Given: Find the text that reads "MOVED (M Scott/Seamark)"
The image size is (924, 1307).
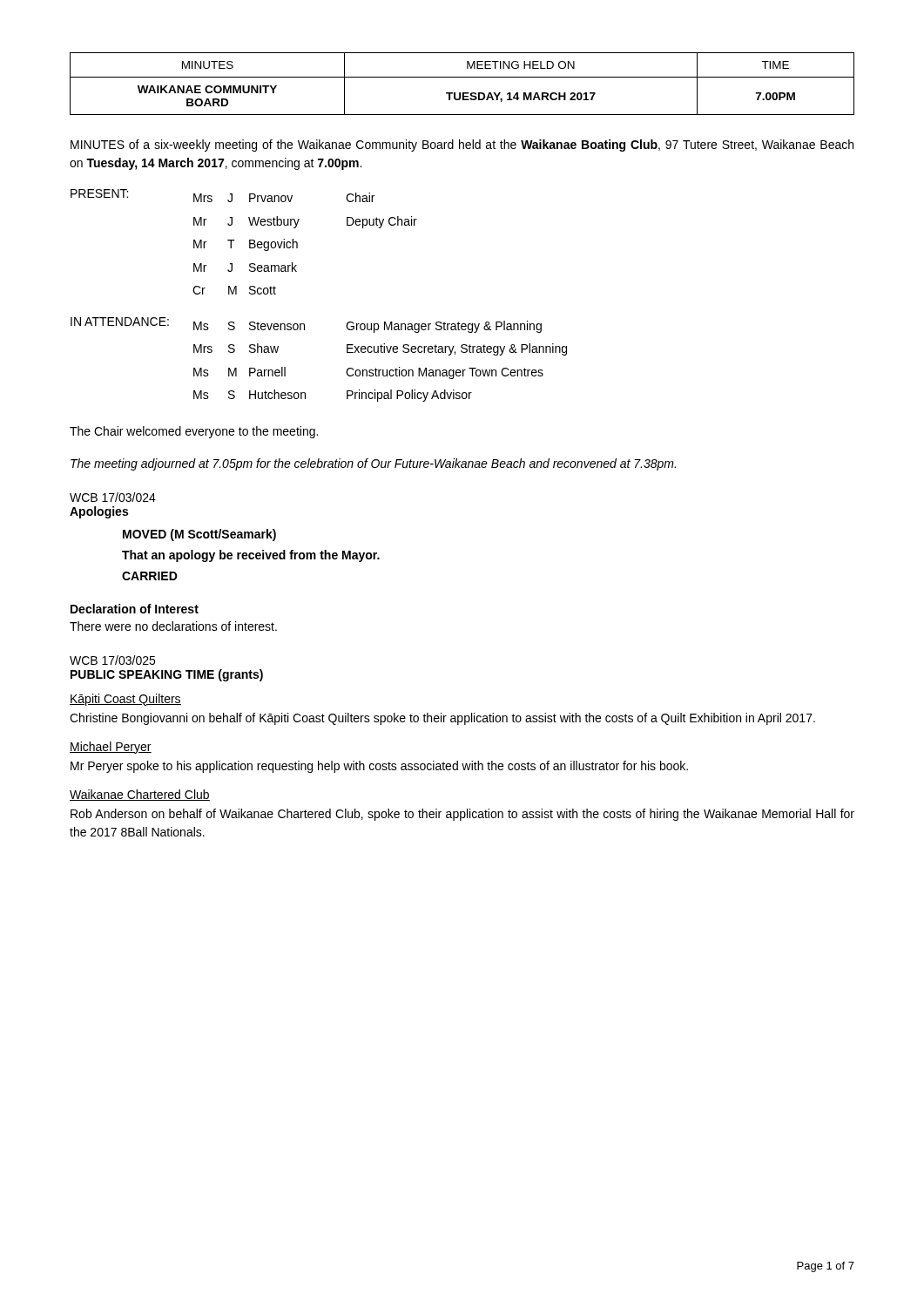Looking at the screenshot, I should coord(199,534).
